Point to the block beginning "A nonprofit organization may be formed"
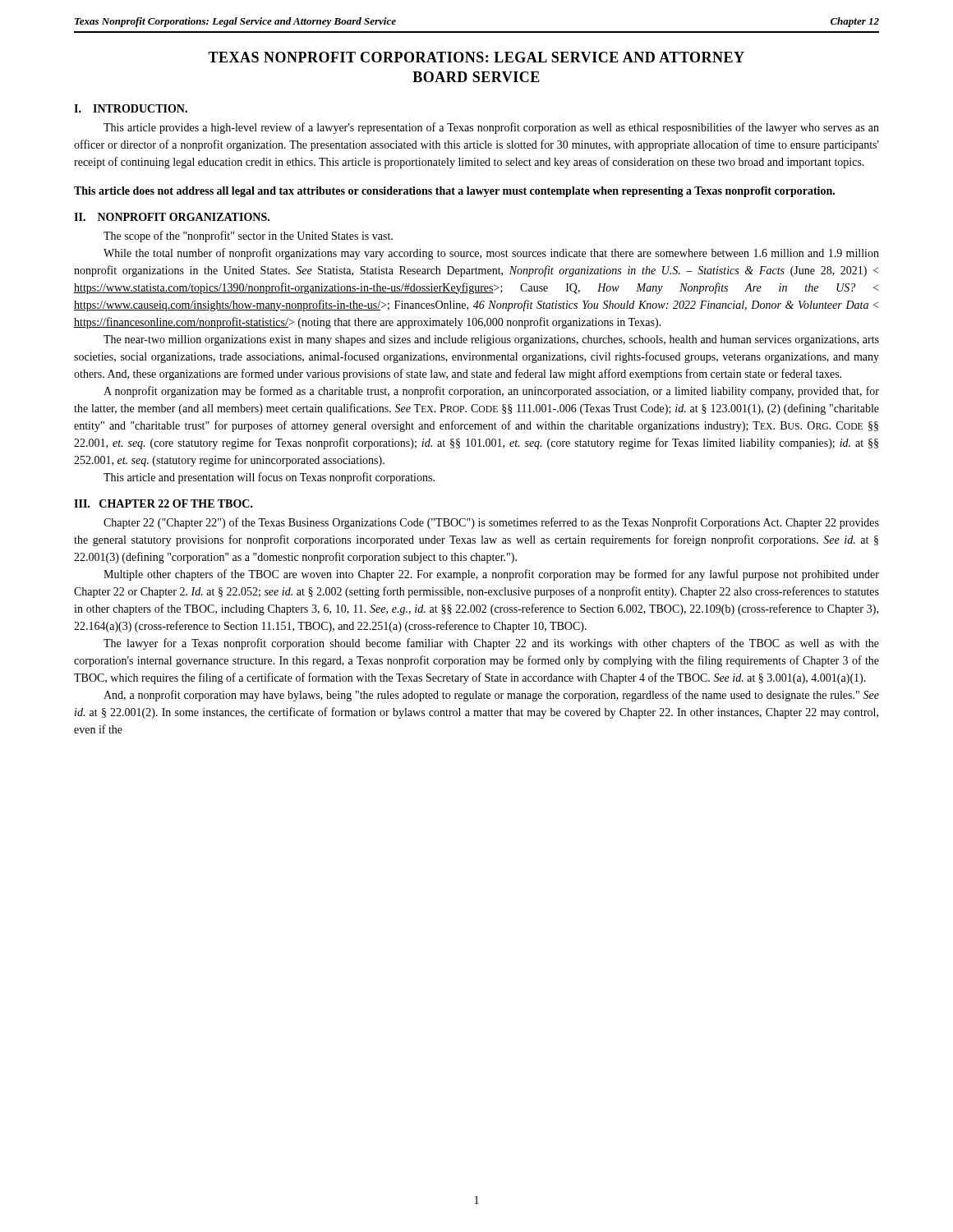This screenshot has width=953, height=1232. click(x=476, y=426)
